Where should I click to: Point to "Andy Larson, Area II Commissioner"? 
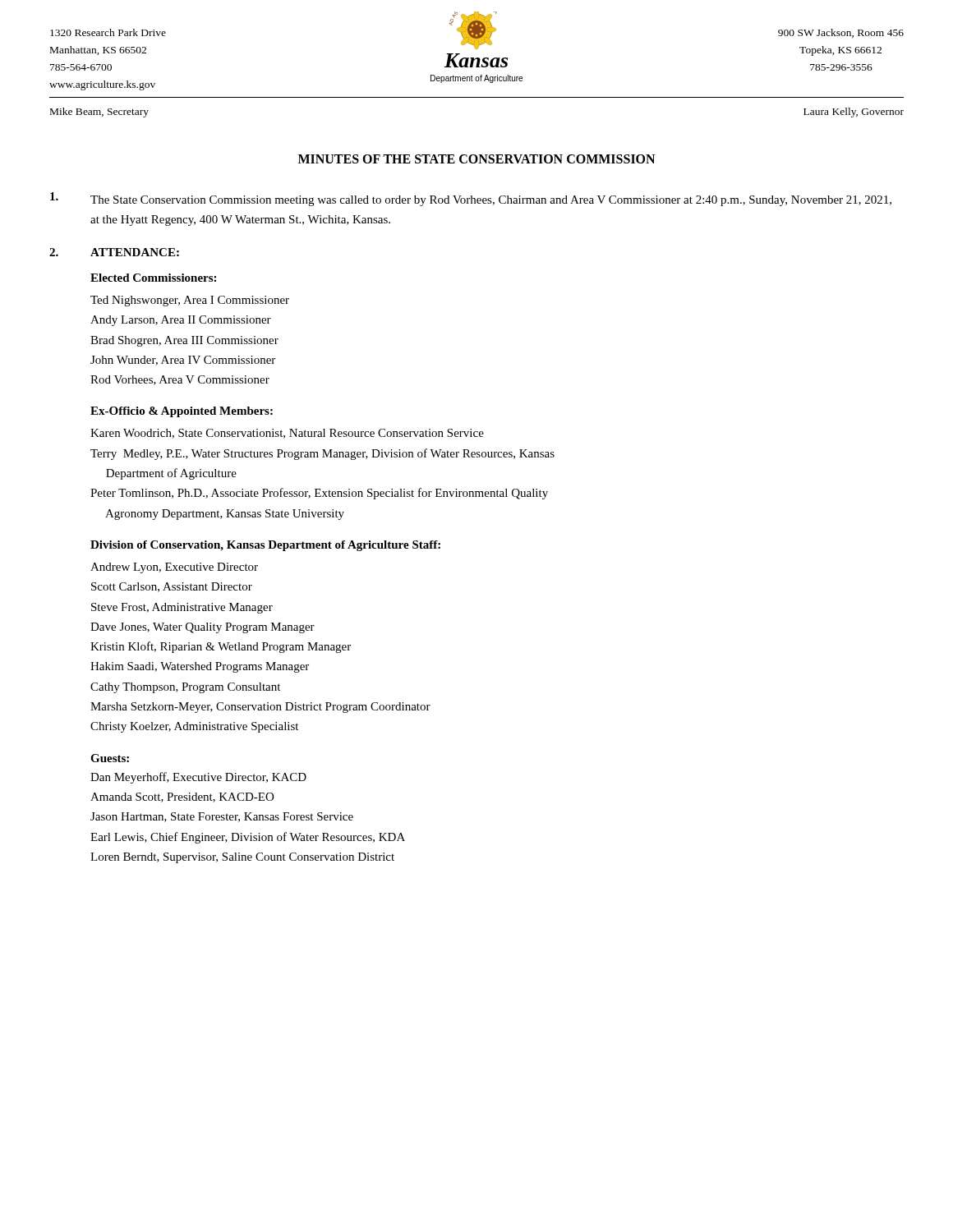coord(181,320)
